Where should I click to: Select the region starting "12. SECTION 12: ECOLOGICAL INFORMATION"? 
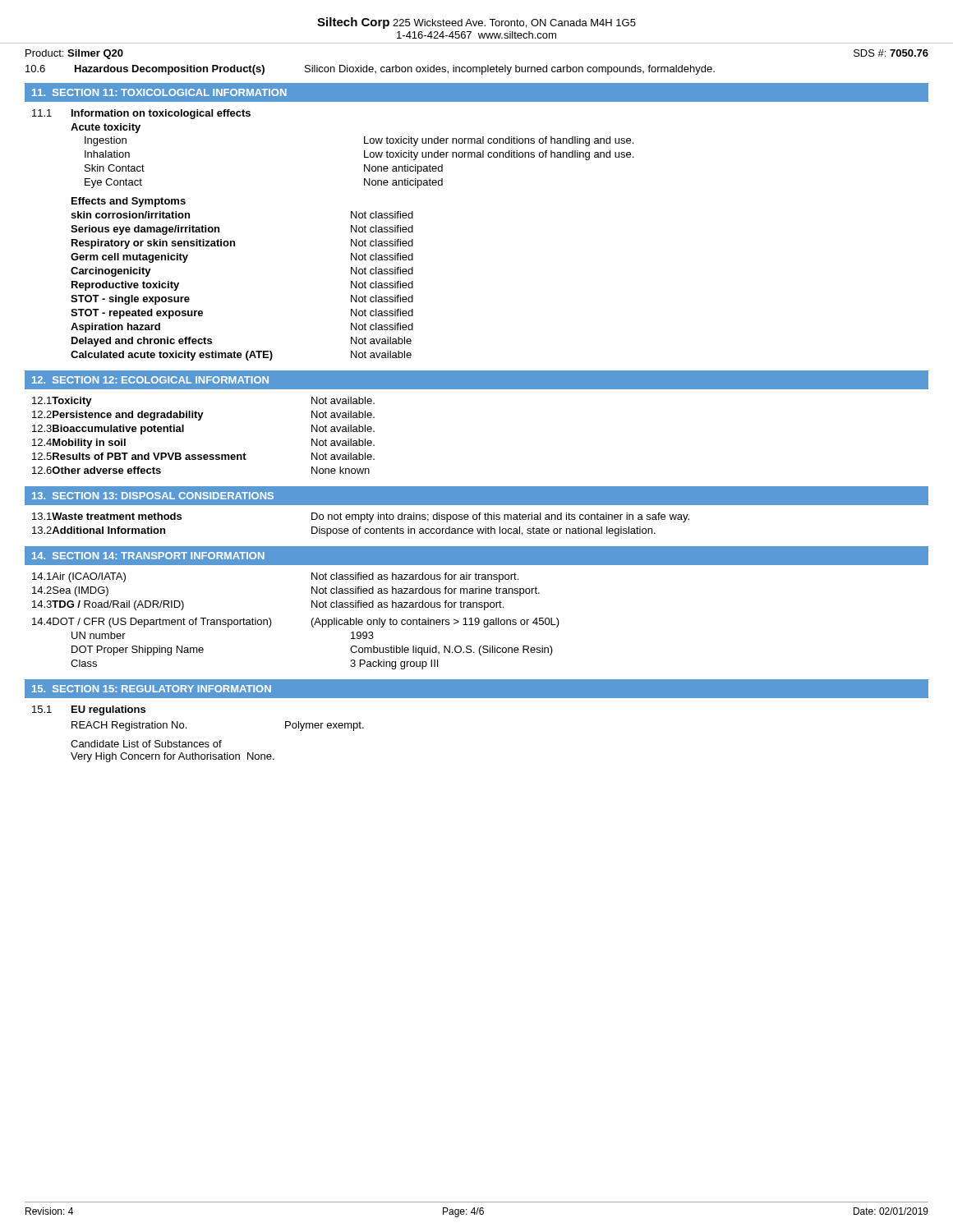[x=150, y=380]
